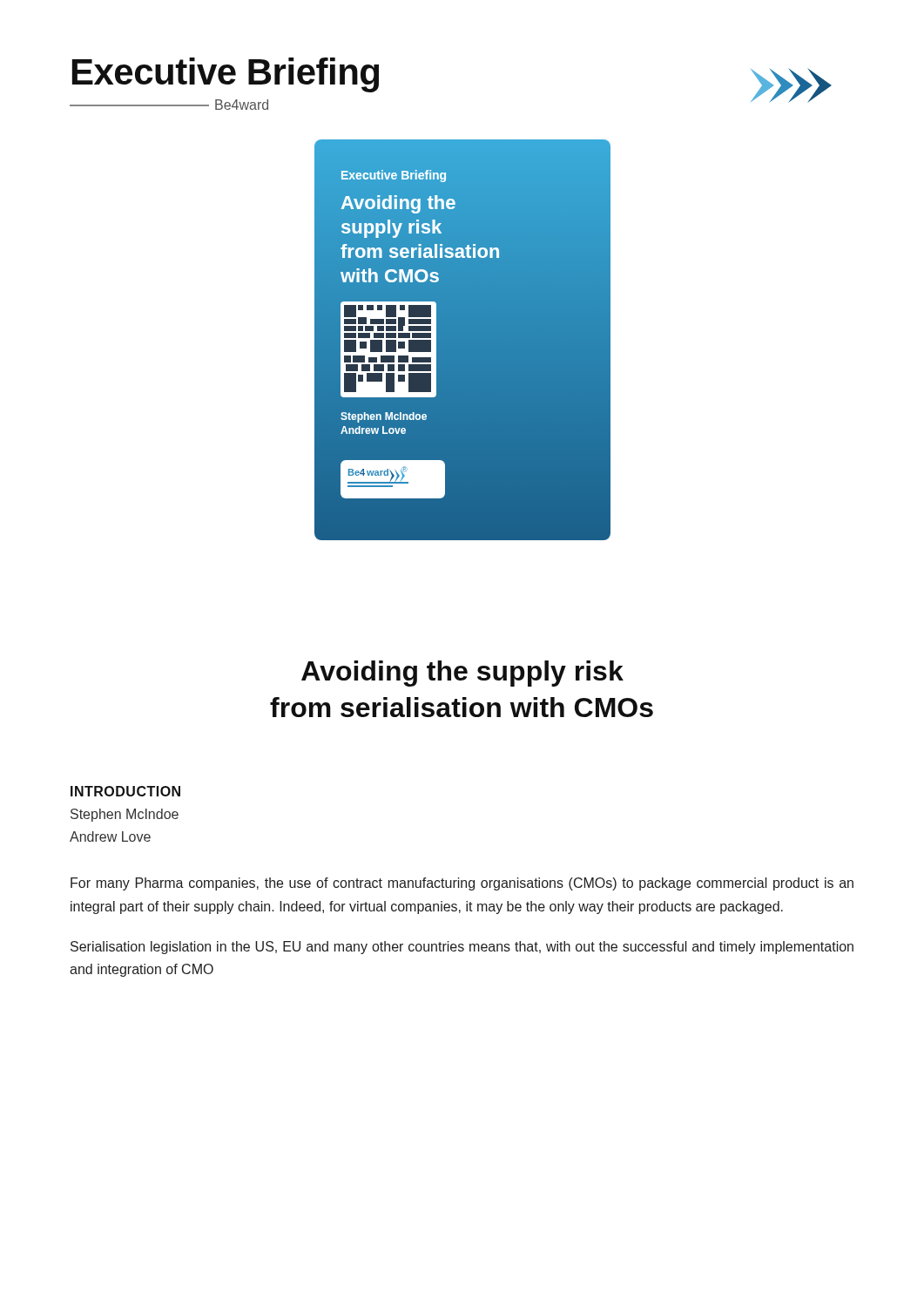Select the region starting "For many Pharma companies, the"

462,895
